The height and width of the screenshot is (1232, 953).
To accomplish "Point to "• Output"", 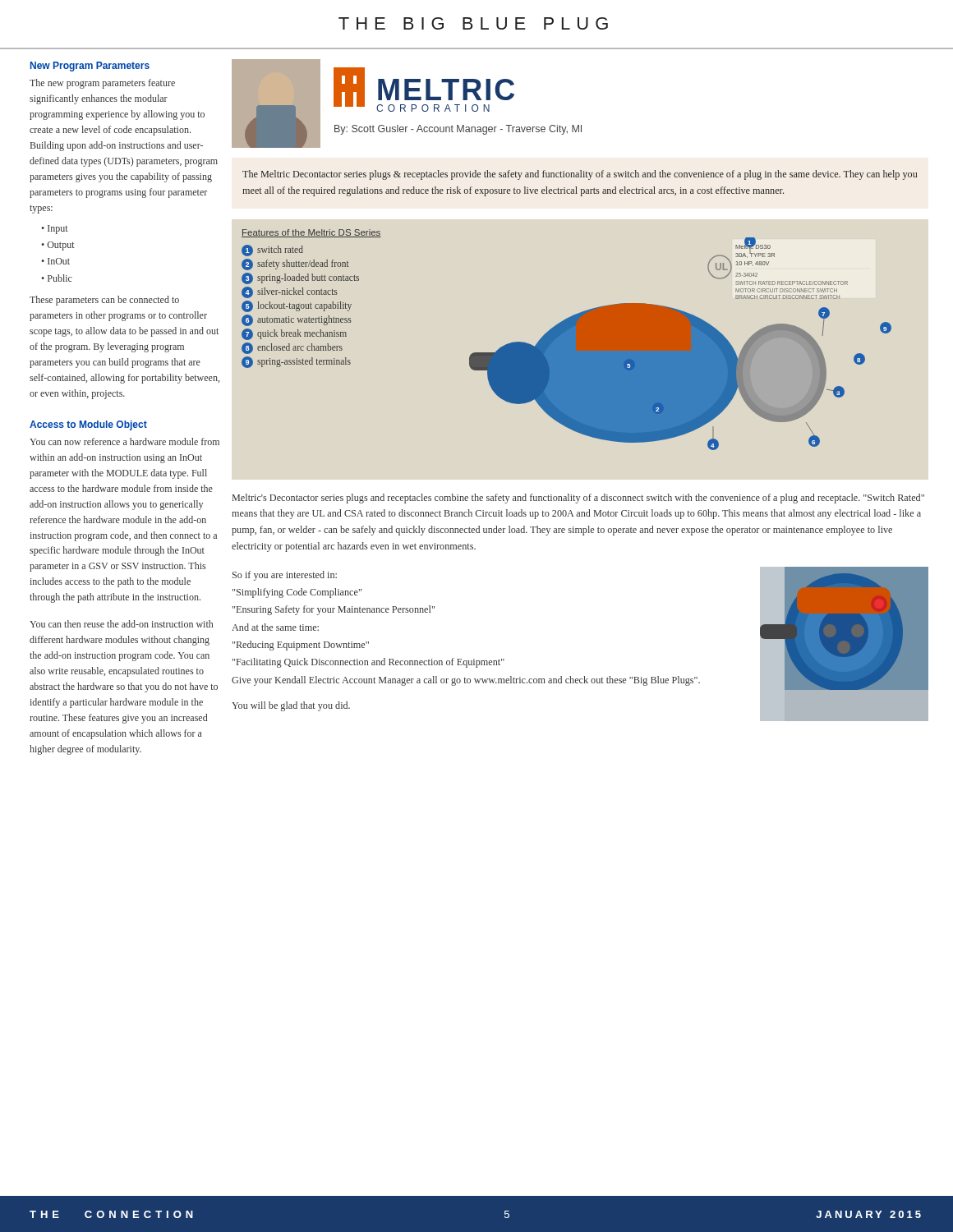I will coord(58,245).
